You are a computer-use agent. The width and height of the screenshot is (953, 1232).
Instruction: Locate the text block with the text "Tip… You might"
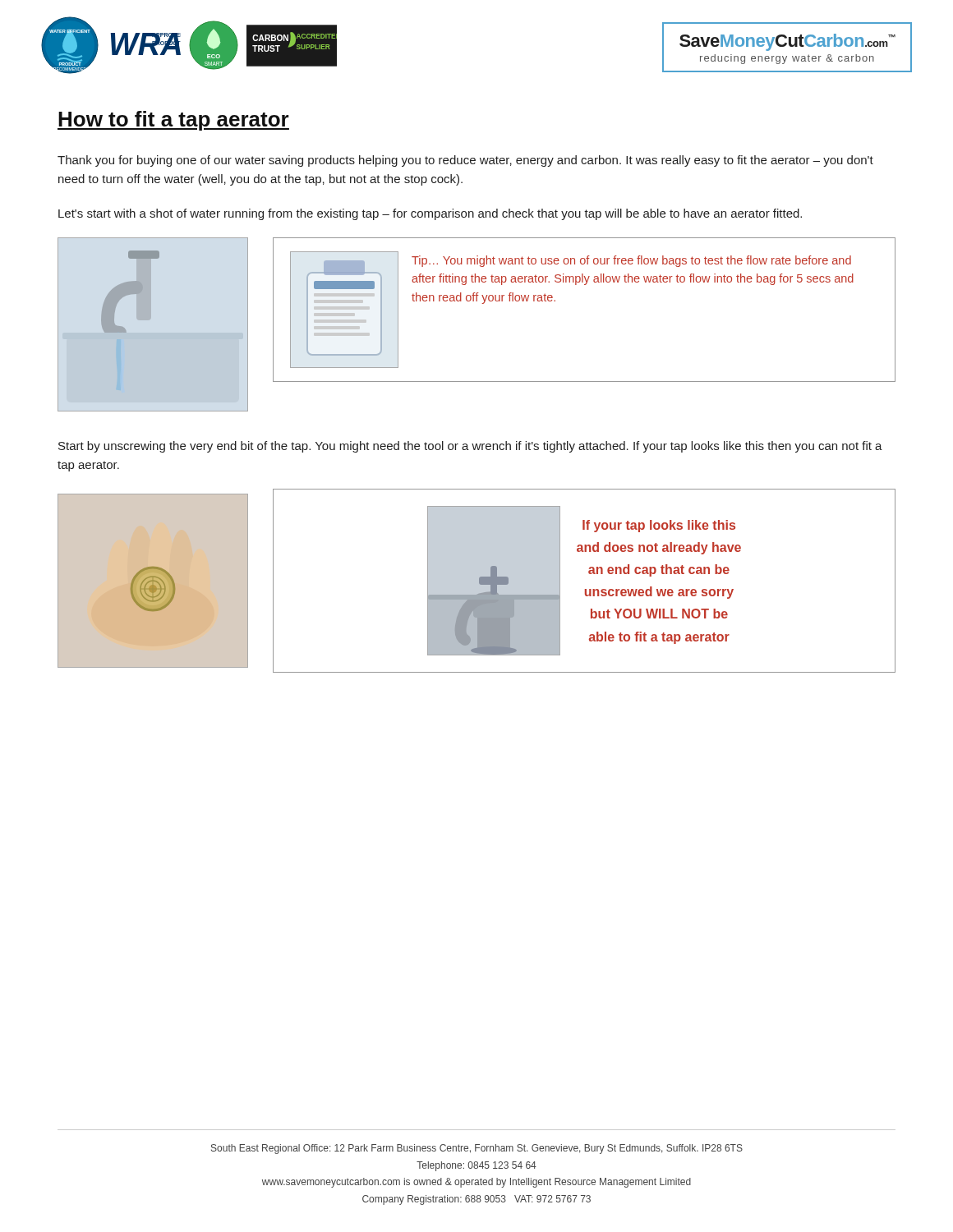click(633, 279)
